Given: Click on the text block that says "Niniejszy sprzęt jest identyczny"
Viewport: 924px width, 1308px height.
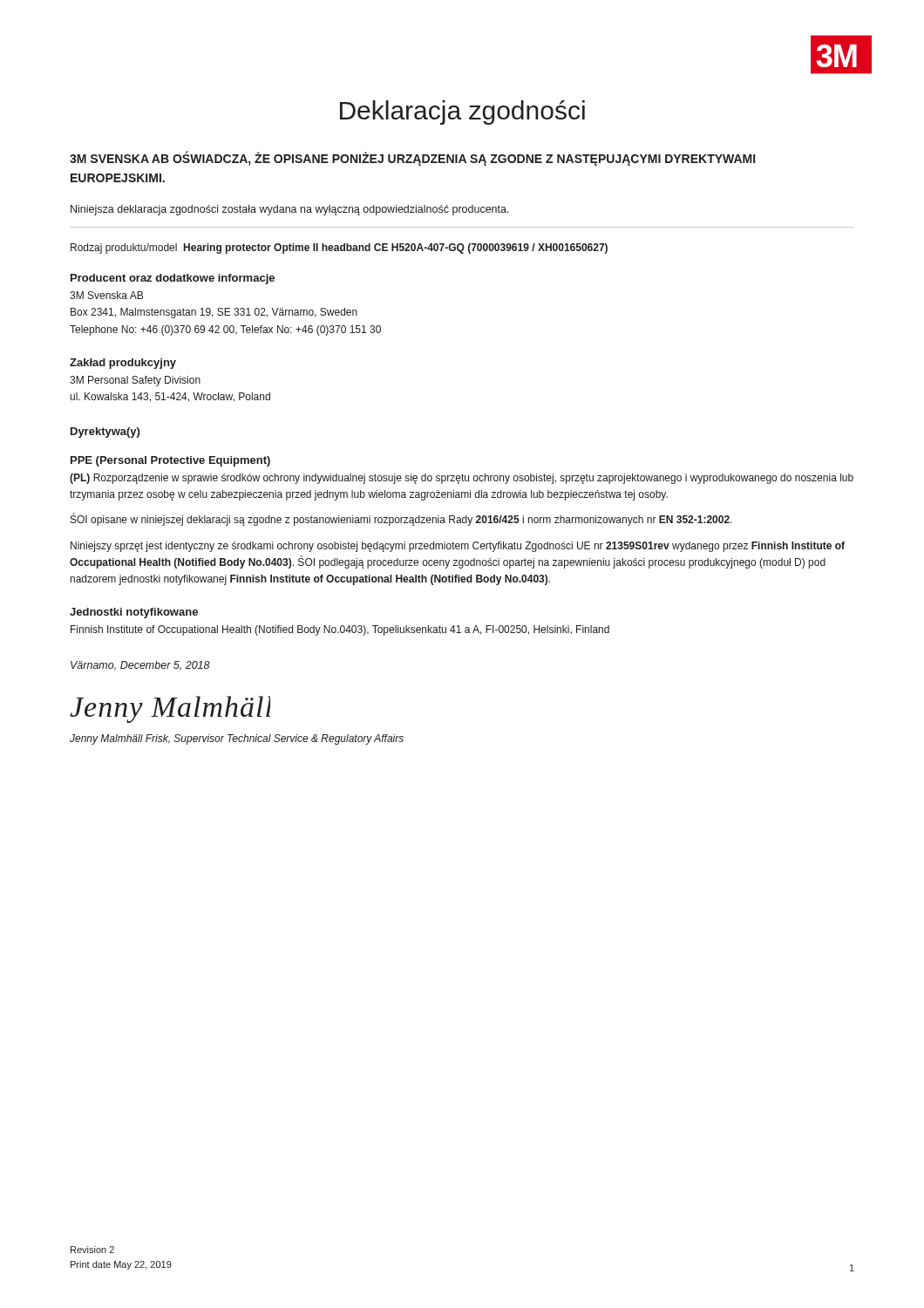Looking at the screenshot, I should 457,562.
